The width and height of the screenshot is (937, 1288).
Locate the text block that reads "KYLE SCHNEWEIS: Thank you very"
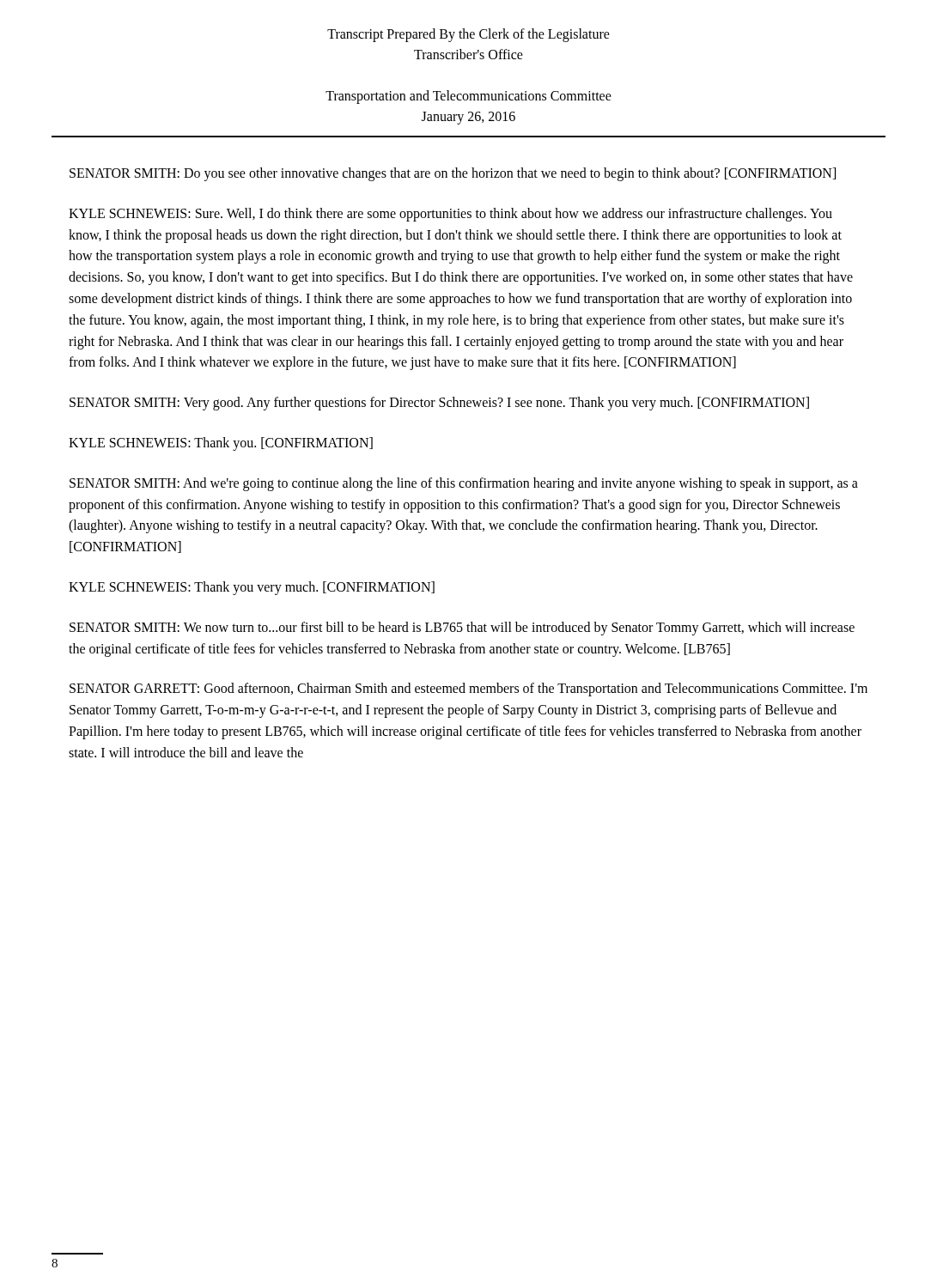(252, 587)
